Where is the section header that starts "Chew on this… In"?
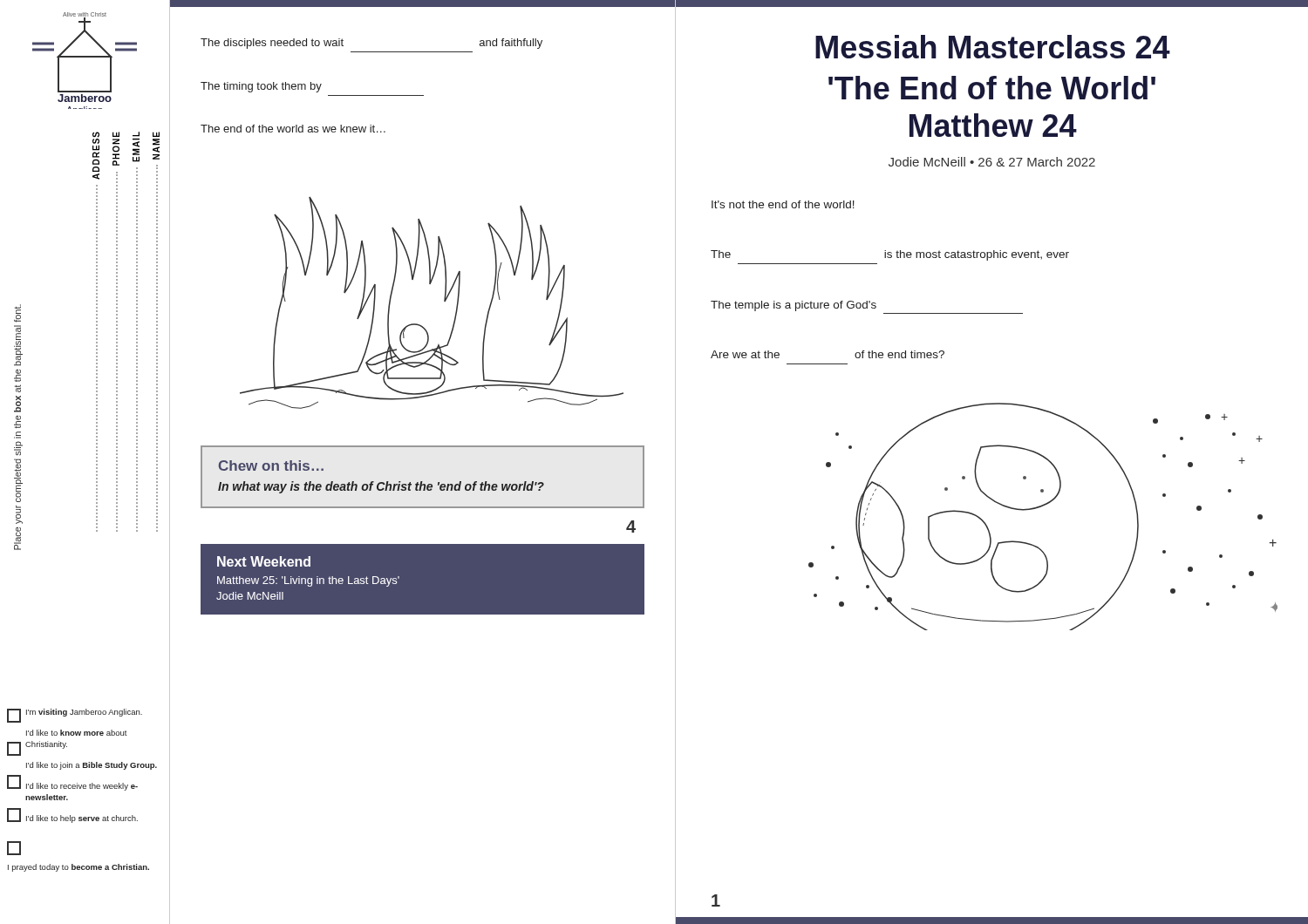The width and height of the screenshot is (1308, 924). point(422,477)
